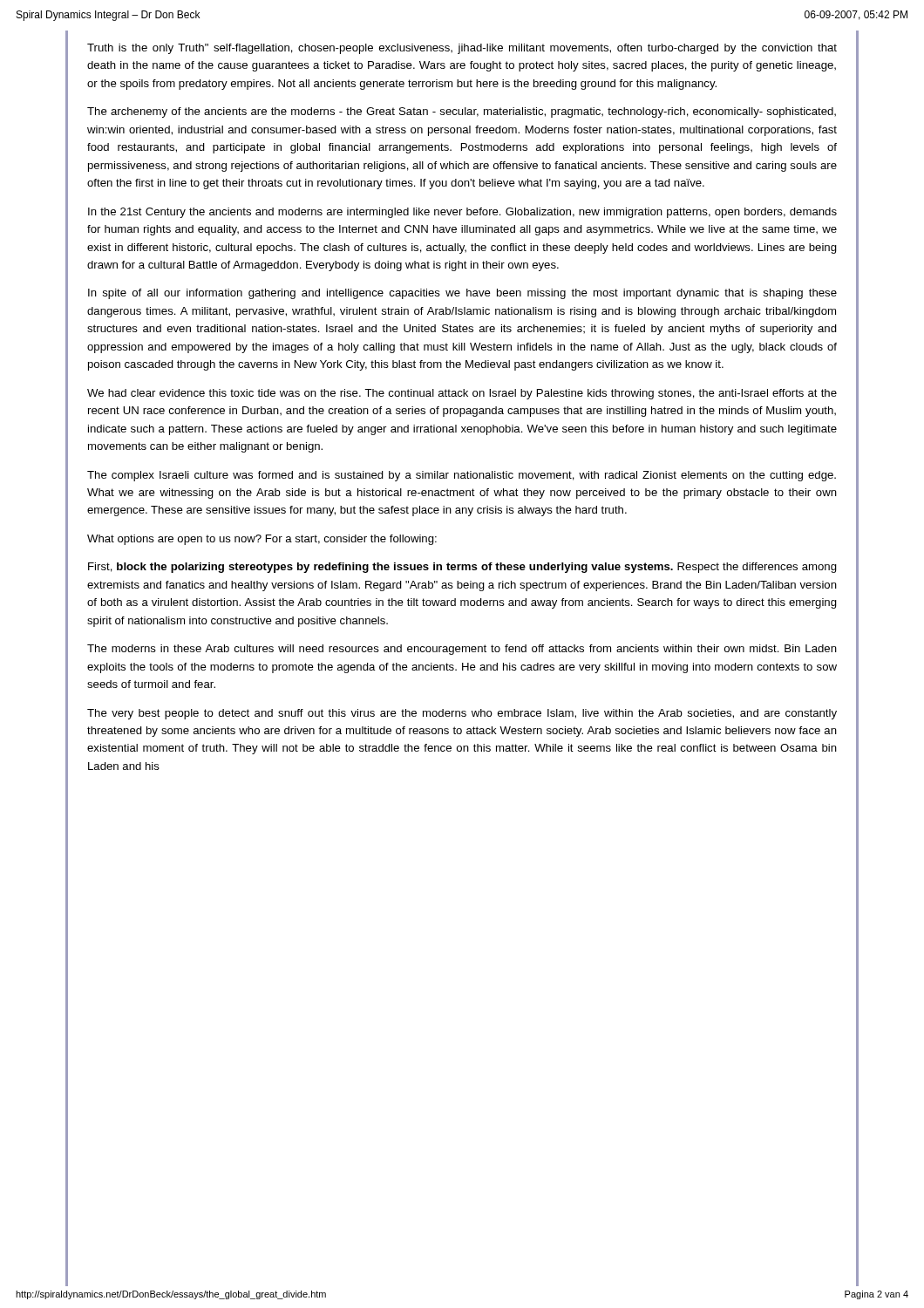Select the text block starting "First, block the polarizing stereotypes by redefining the"
The width and height of the screenshot is (924, 1308).
(x=462, y=593)
